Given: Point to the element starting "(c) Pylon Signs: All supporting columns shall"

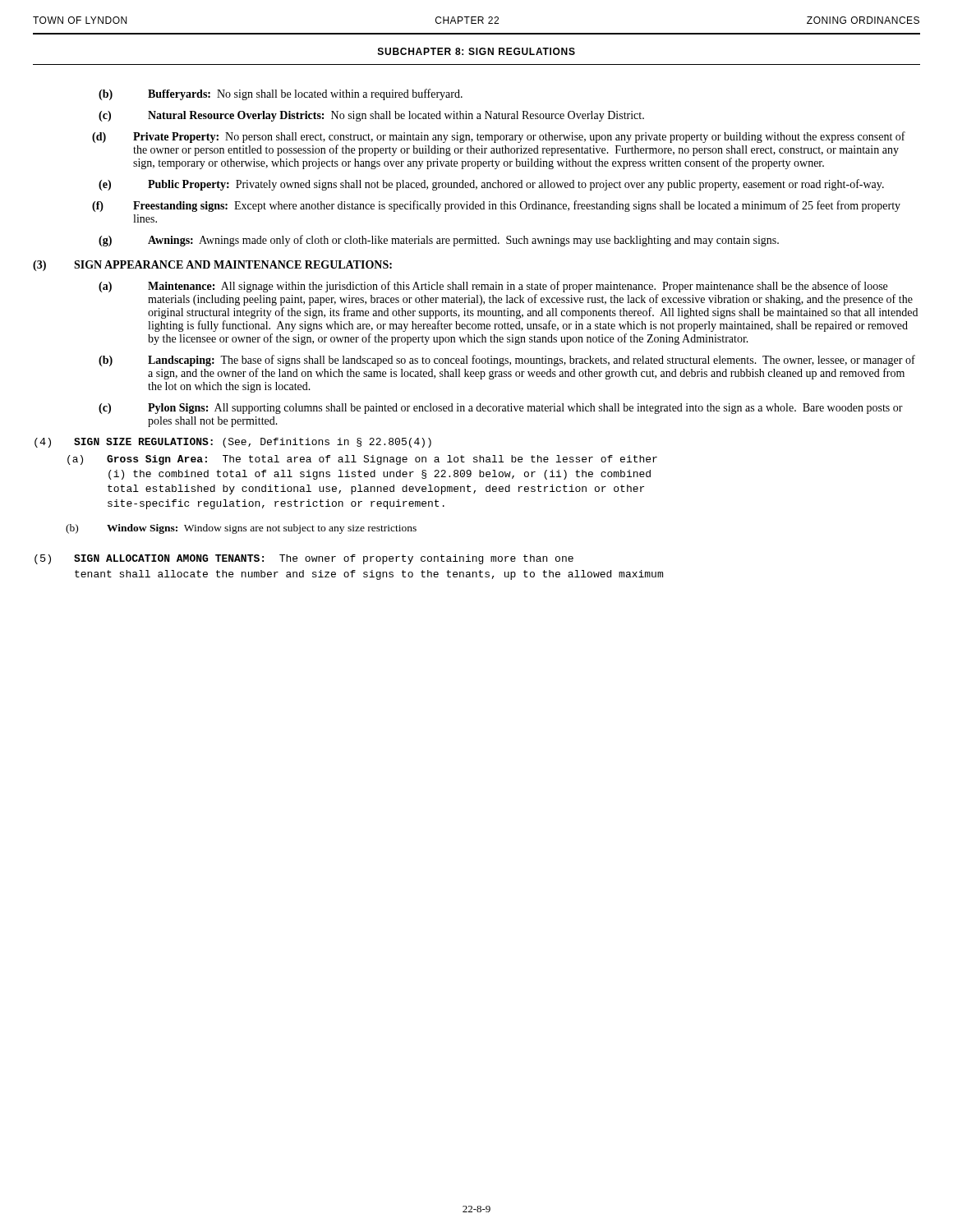Looking at the screenshot, I should point(476,415).
